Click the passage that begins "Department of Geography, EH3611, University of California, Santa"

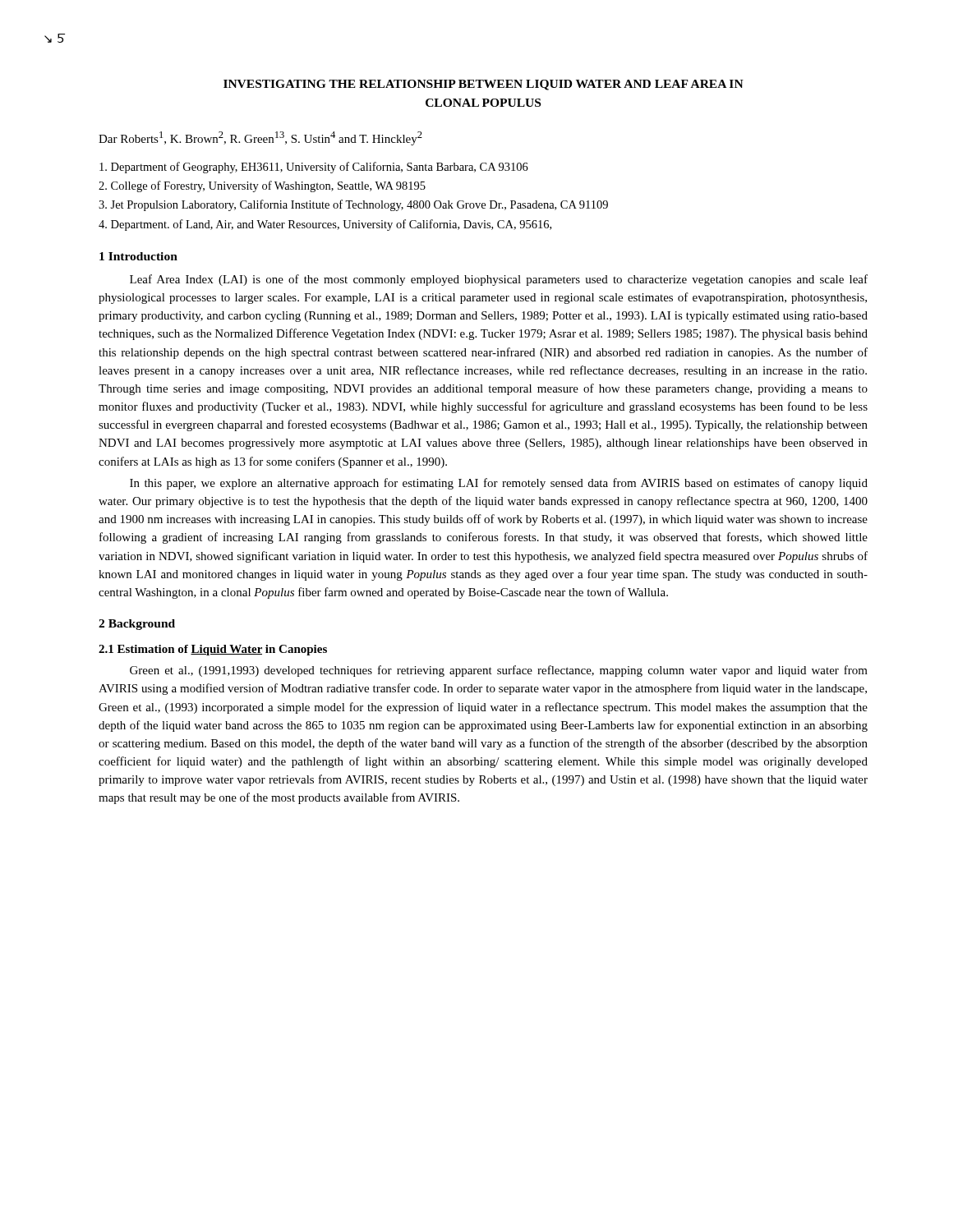(x=354, y=195)
